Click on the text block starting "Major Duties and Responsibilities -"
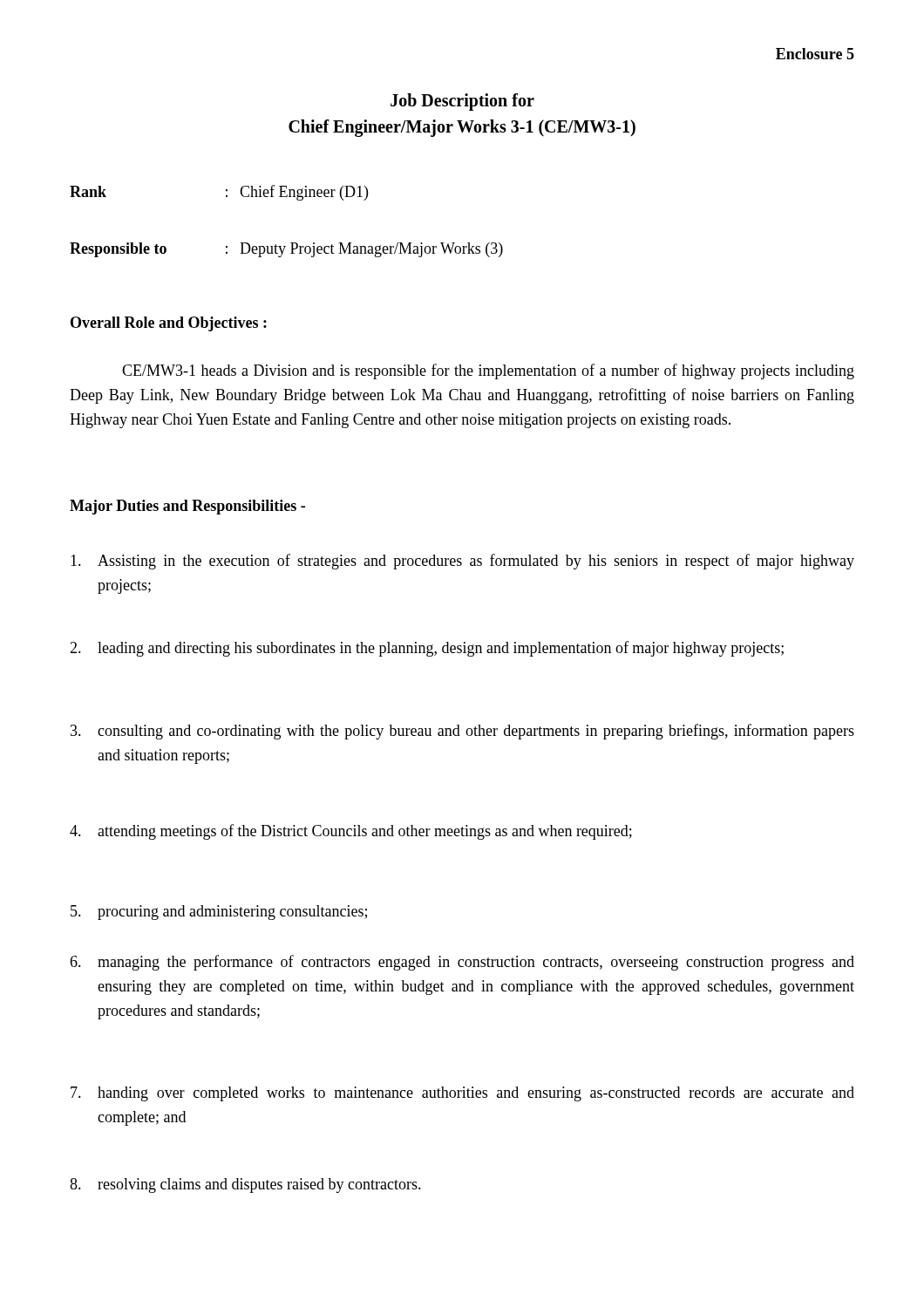Image resolution: width=924 pixels, height=1308 pixels. 188,506
